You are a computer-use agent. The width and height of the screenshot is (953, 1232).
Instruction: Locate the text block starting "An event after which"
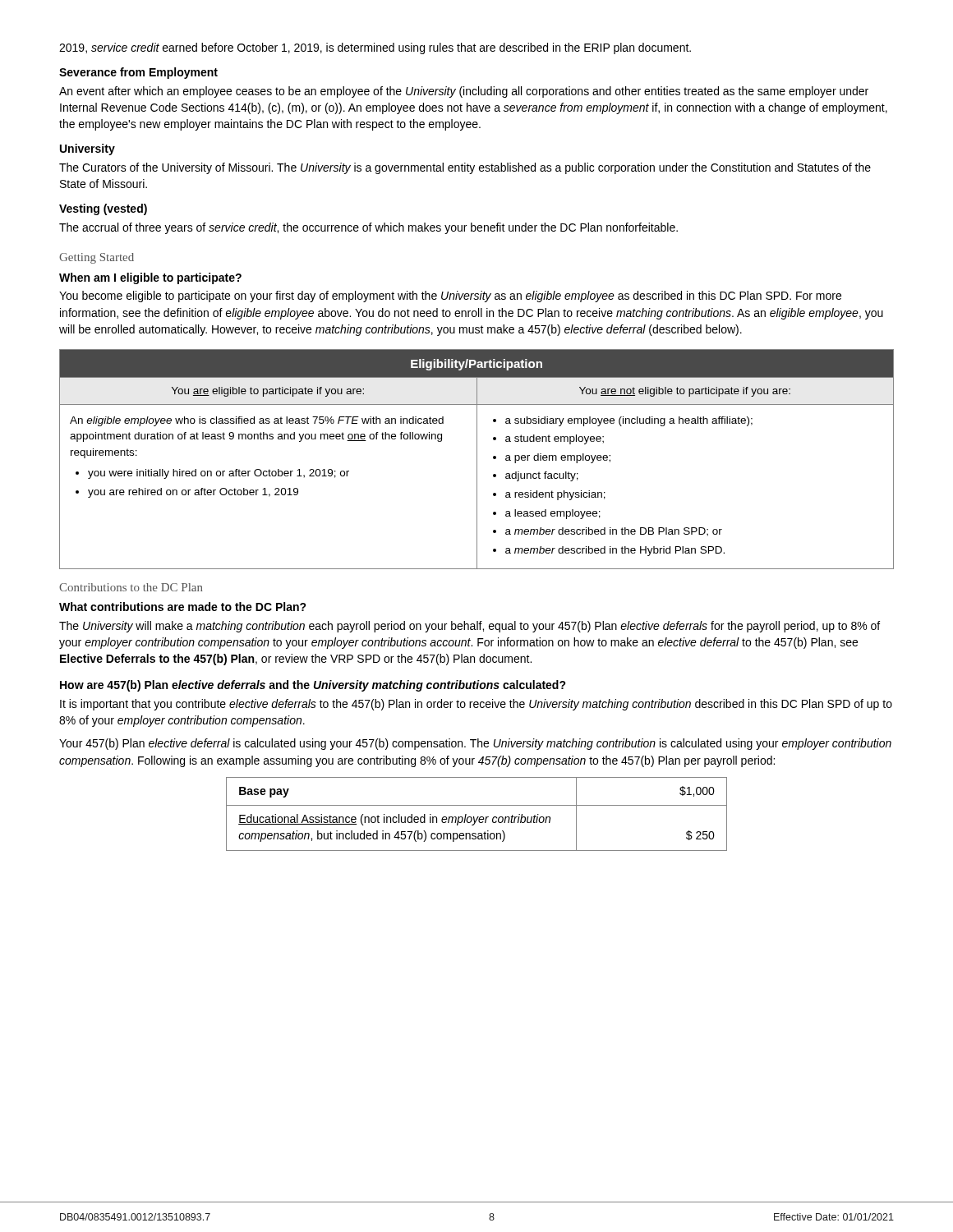click(476, 108)
